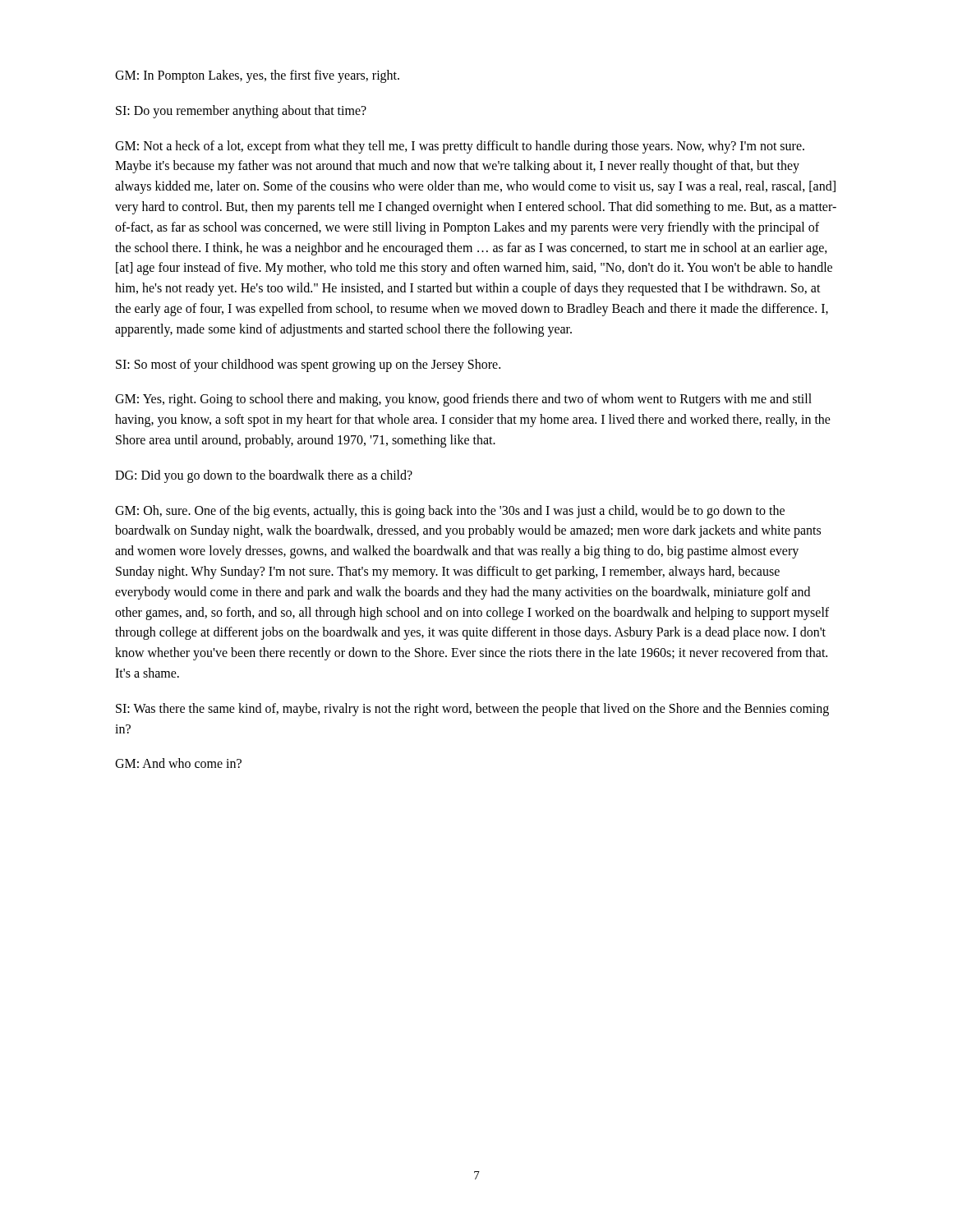Select the text block containing "GM: In Pompton Lakes, yes, the first five"
Viewport: 953px width, 1232px height.
coord(258,75)
